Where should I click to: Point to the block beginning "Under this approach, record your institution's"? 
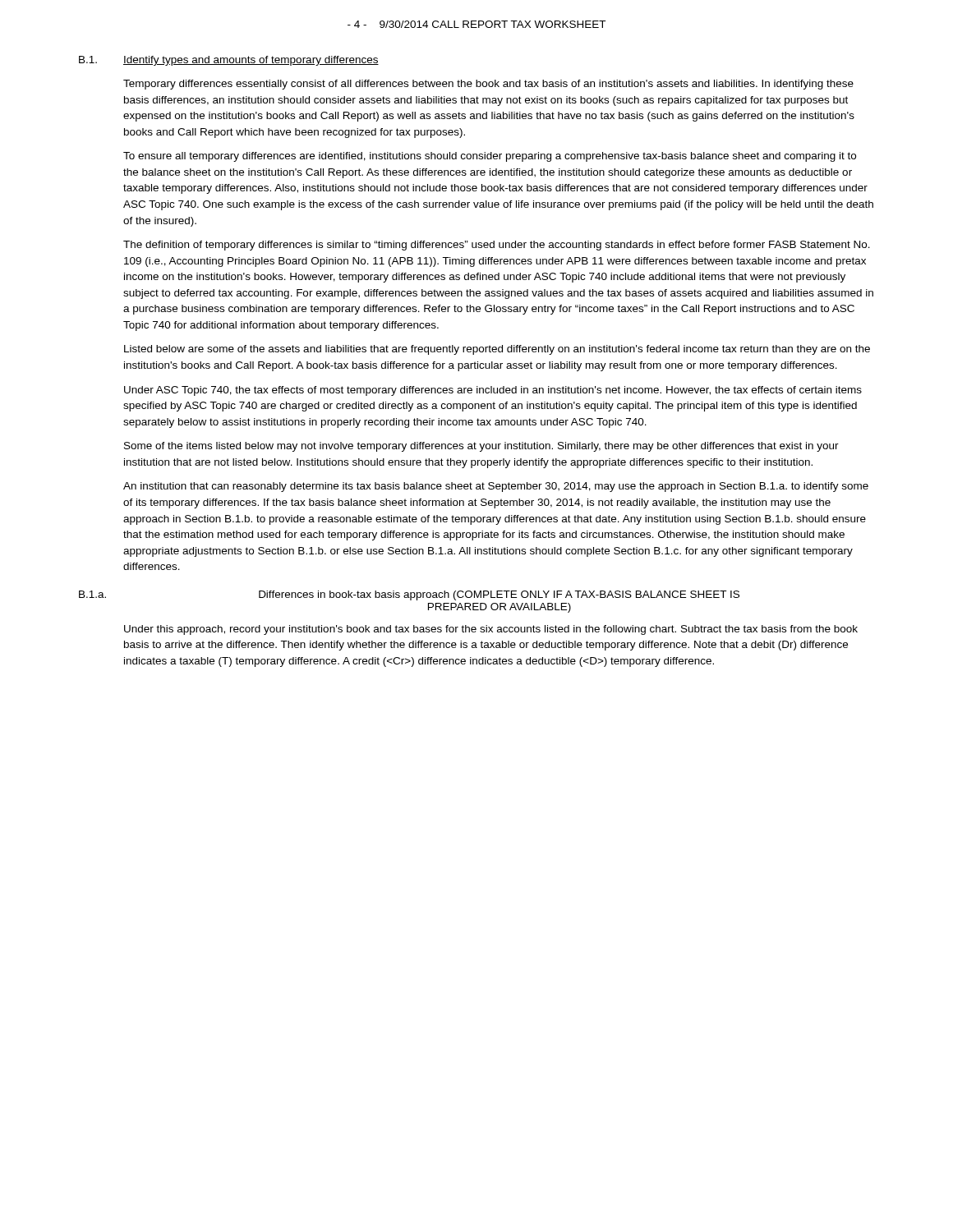tap(491, 645)
